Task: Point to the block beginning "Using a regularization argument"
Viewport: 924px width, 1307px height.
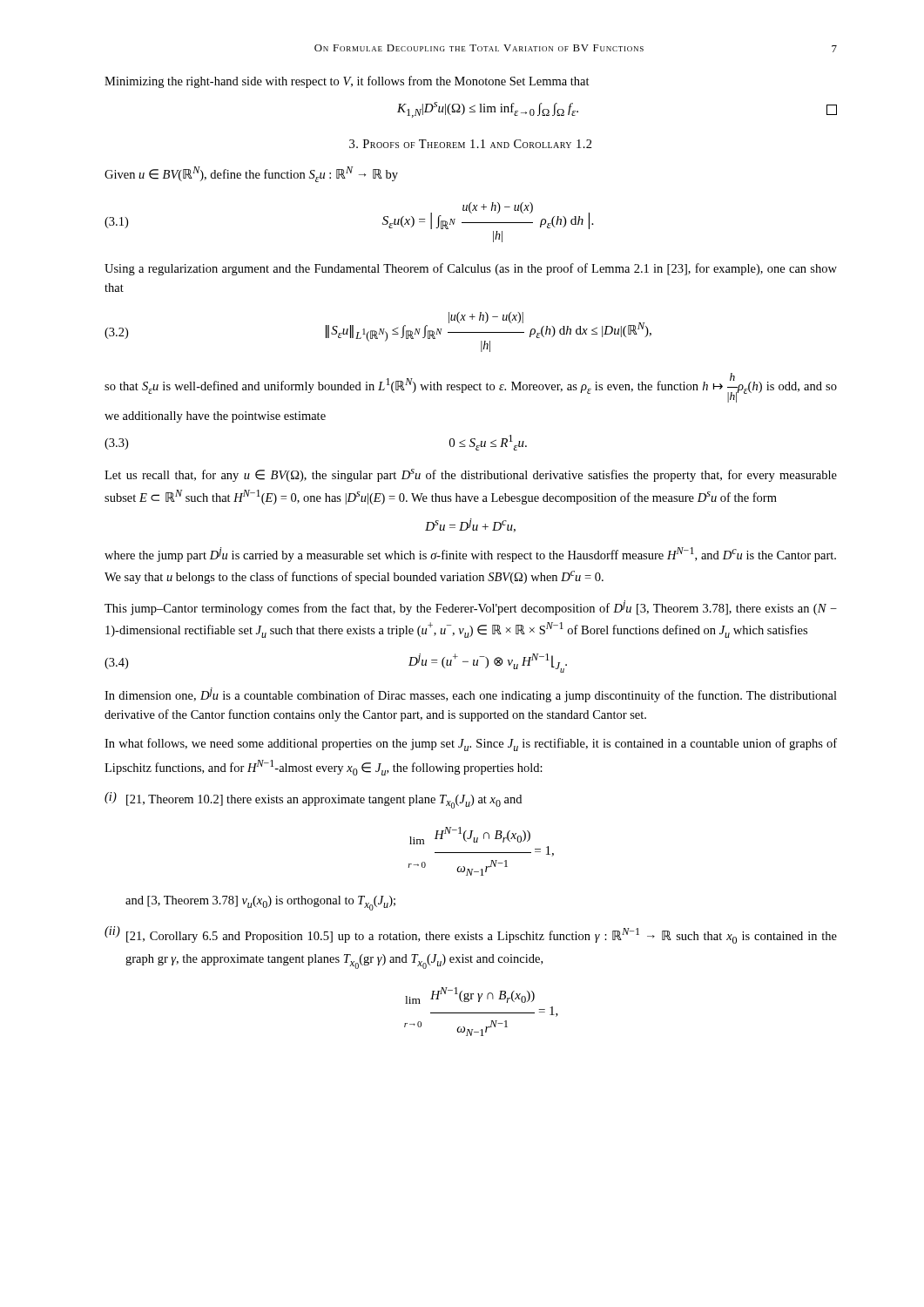Action: coord(471,278)
